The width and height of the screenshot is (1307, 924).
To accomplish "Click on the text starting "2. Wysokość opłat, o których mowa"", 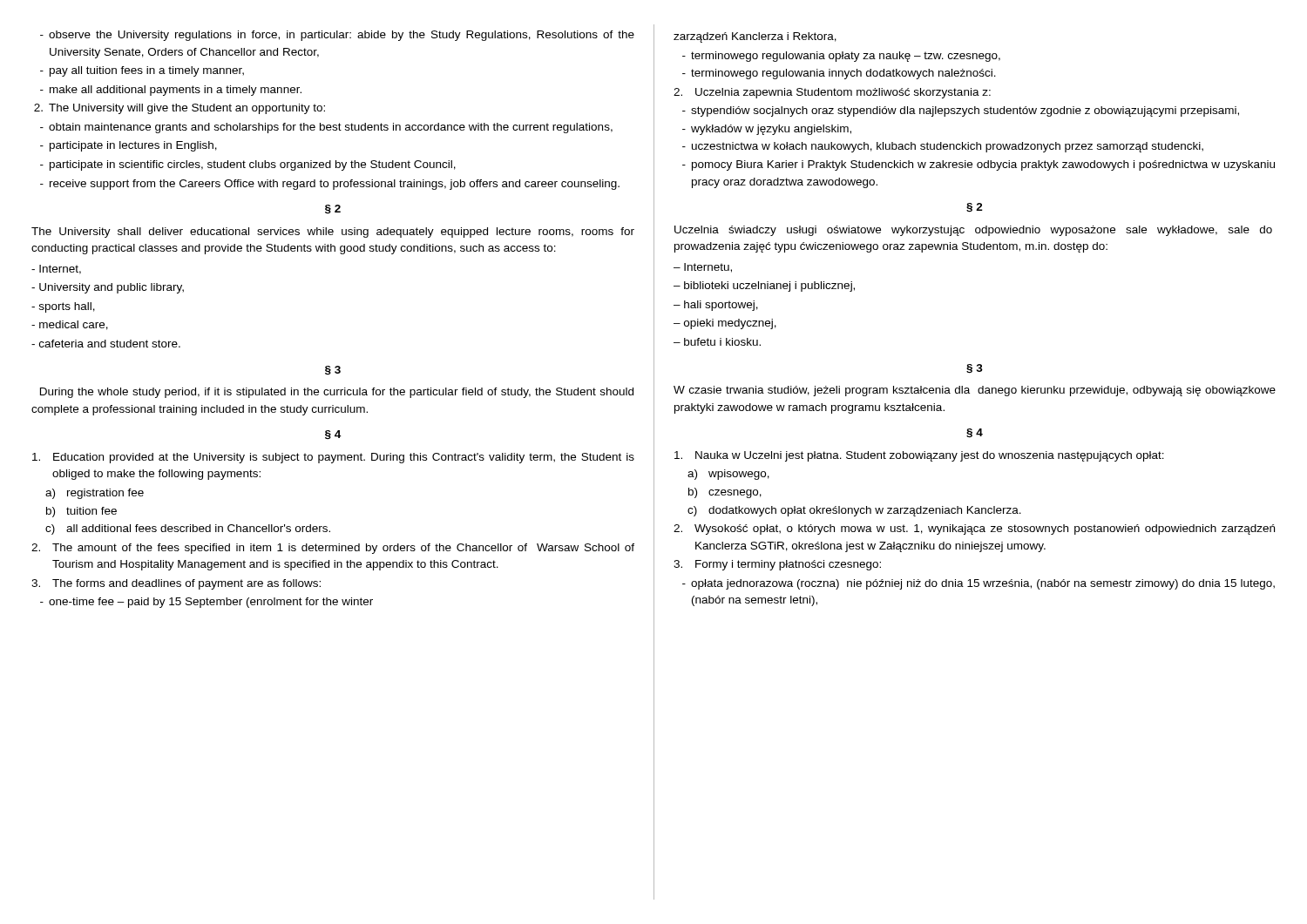I will coord(975,537).
